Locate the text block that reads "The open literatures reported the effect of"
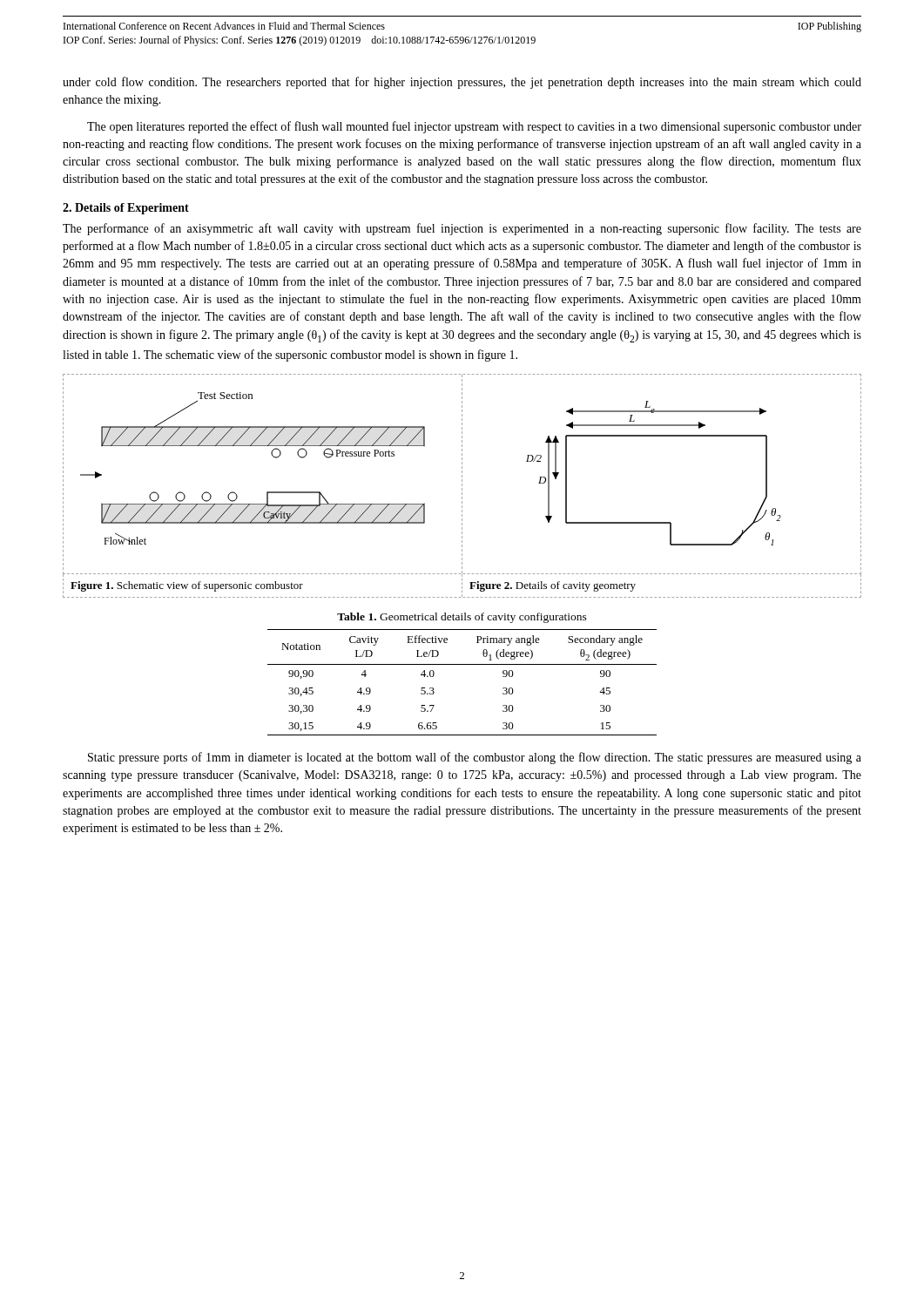924x1307 pixels. click(462, 153)
